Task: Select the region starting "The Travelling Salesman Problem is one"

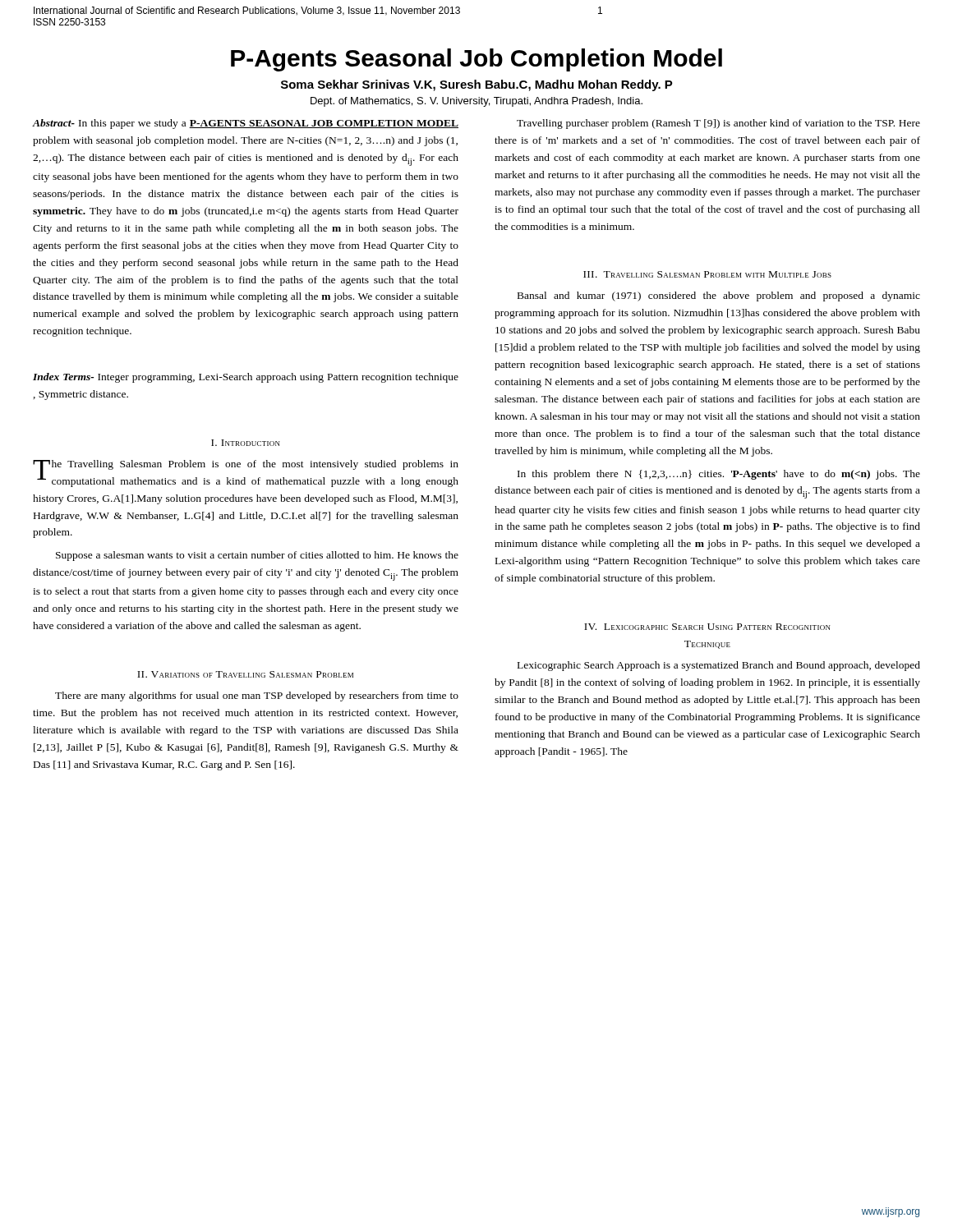Action: click(x=246, y=499)
